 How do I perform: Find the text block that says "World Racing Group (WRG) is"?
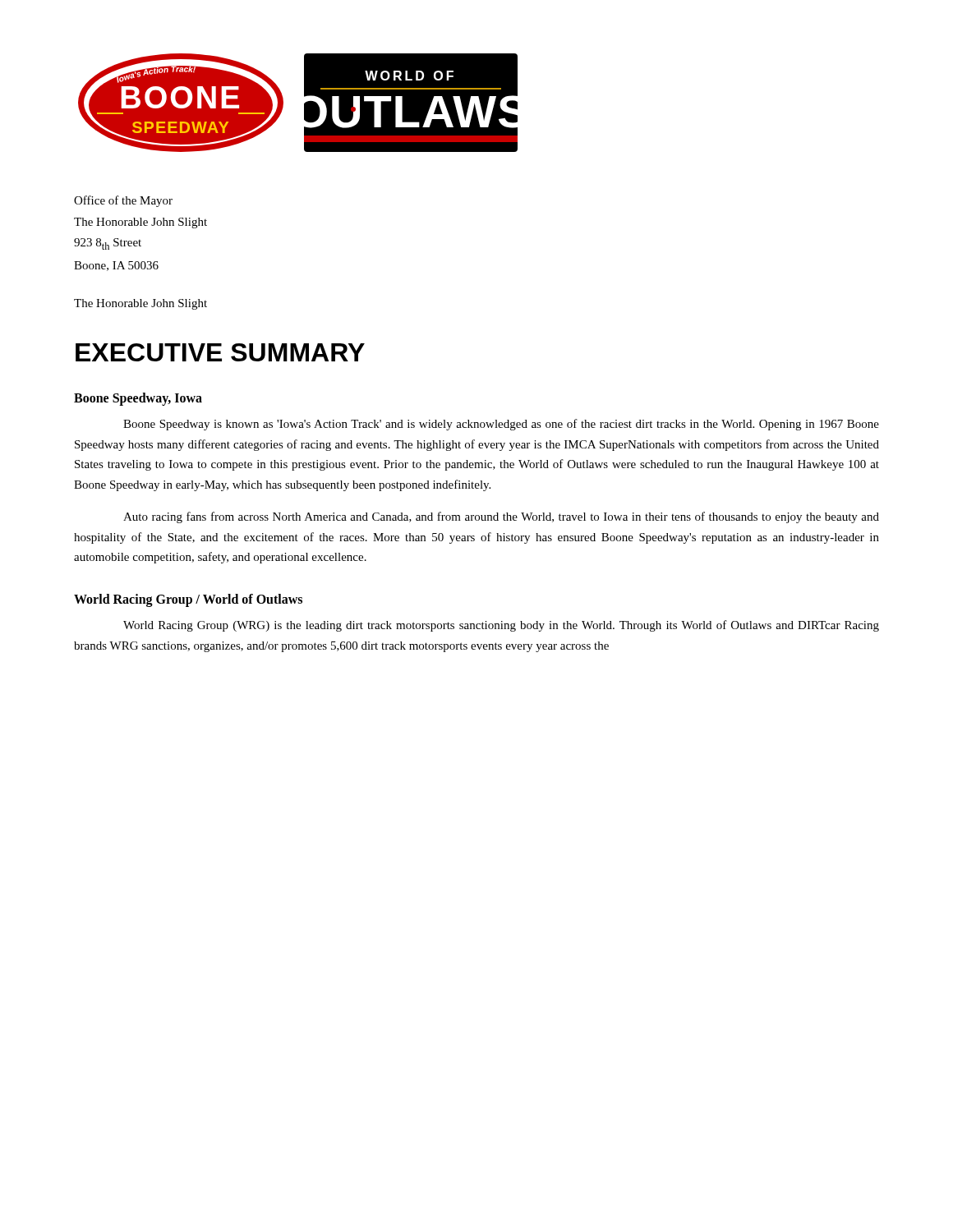point(476,635)
